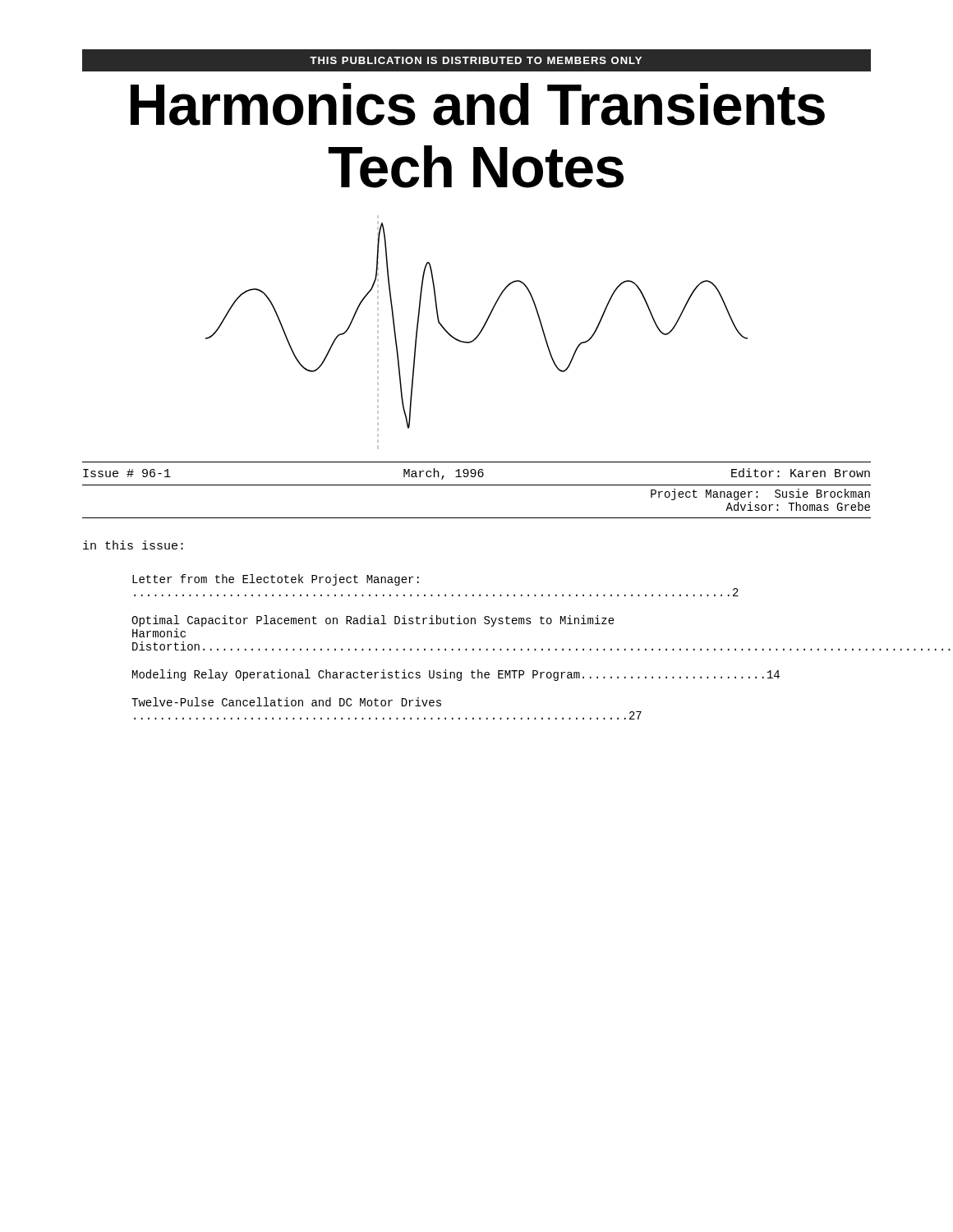This screenshot has height=1232, width=953.
Task: Click the title
Action: point(476,137)
